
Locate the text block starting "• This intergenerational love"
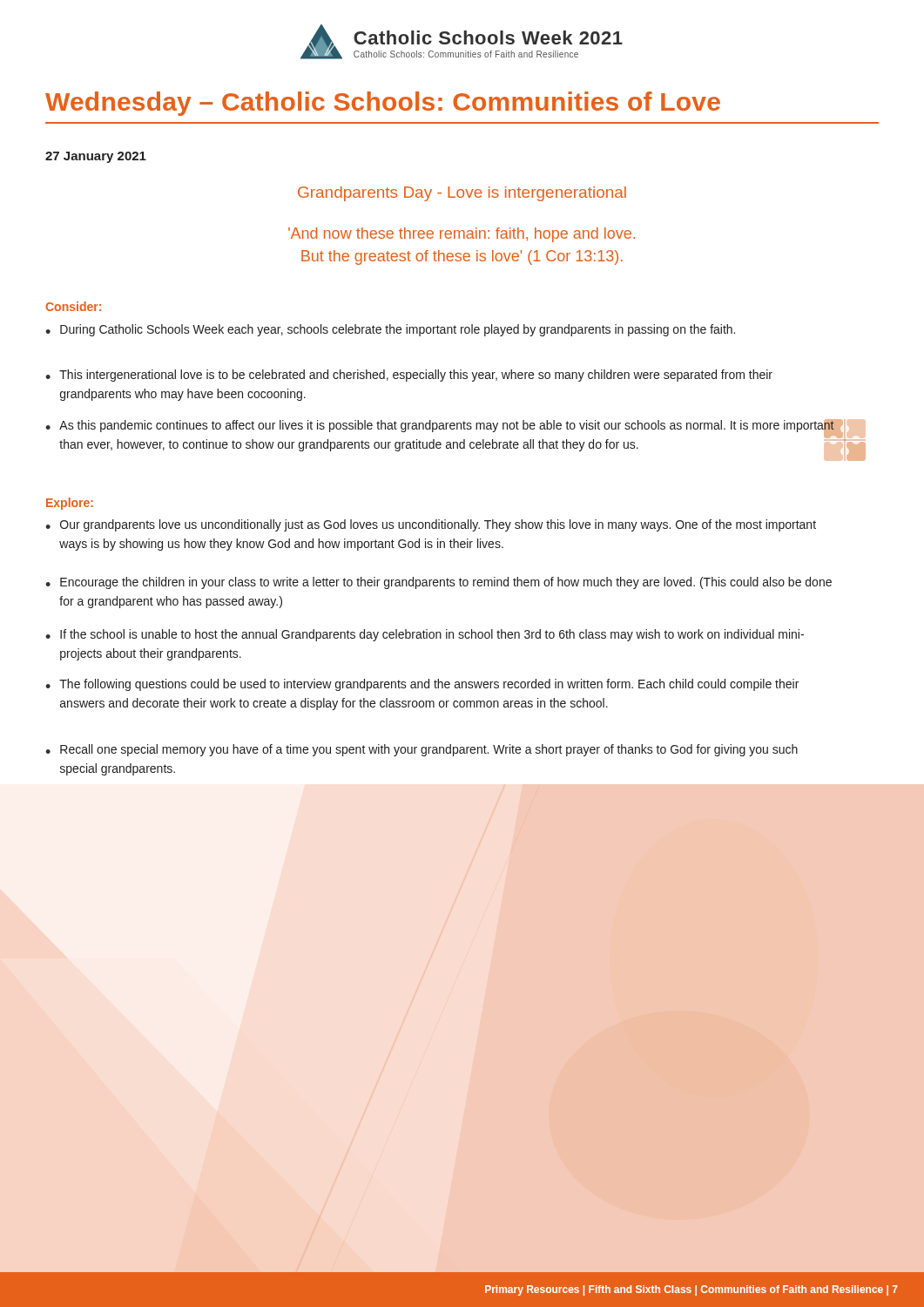441,385
